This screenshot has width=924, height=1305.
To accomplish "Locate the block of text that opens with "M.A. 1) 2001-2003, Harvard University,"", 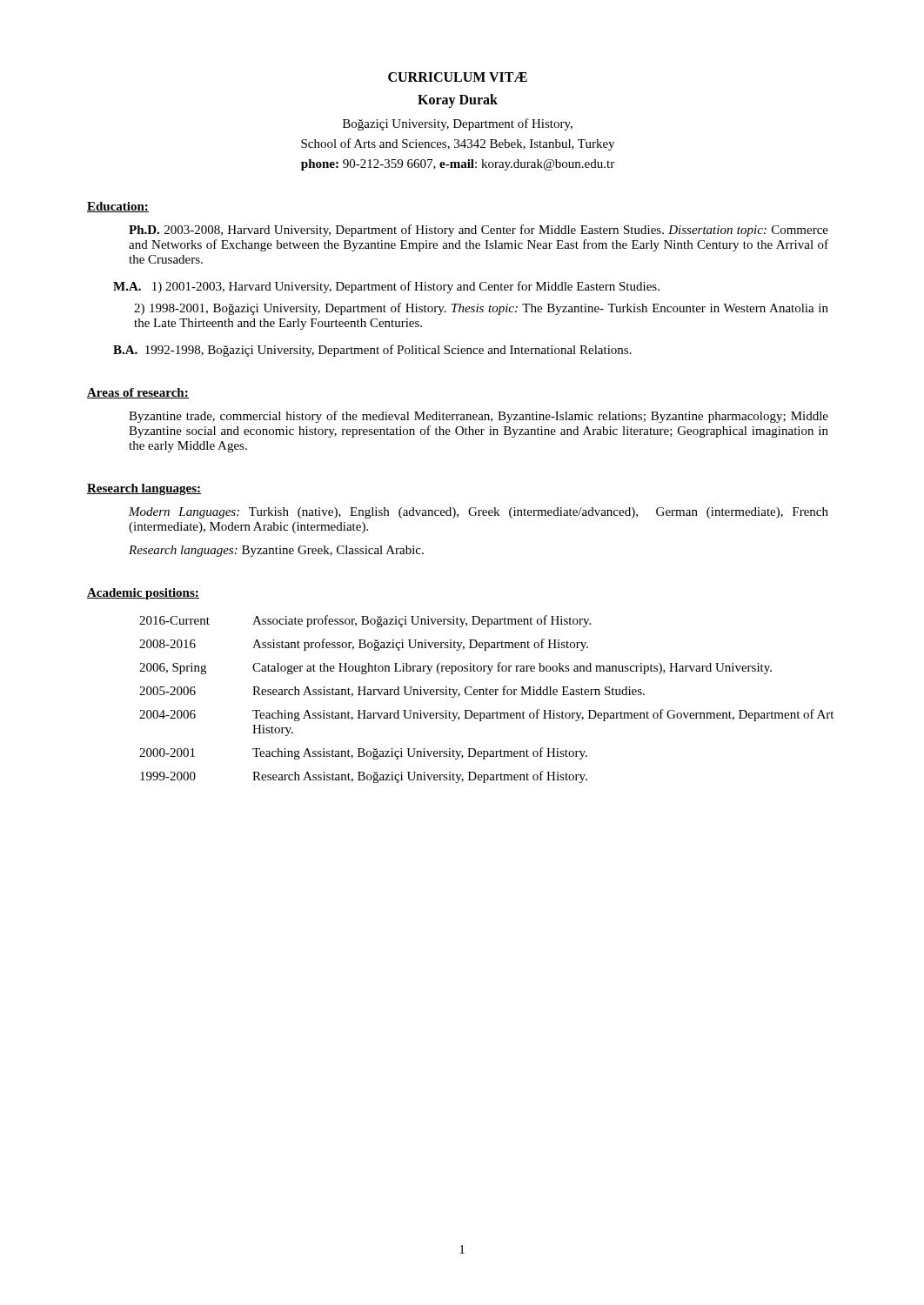I will 471,305.
